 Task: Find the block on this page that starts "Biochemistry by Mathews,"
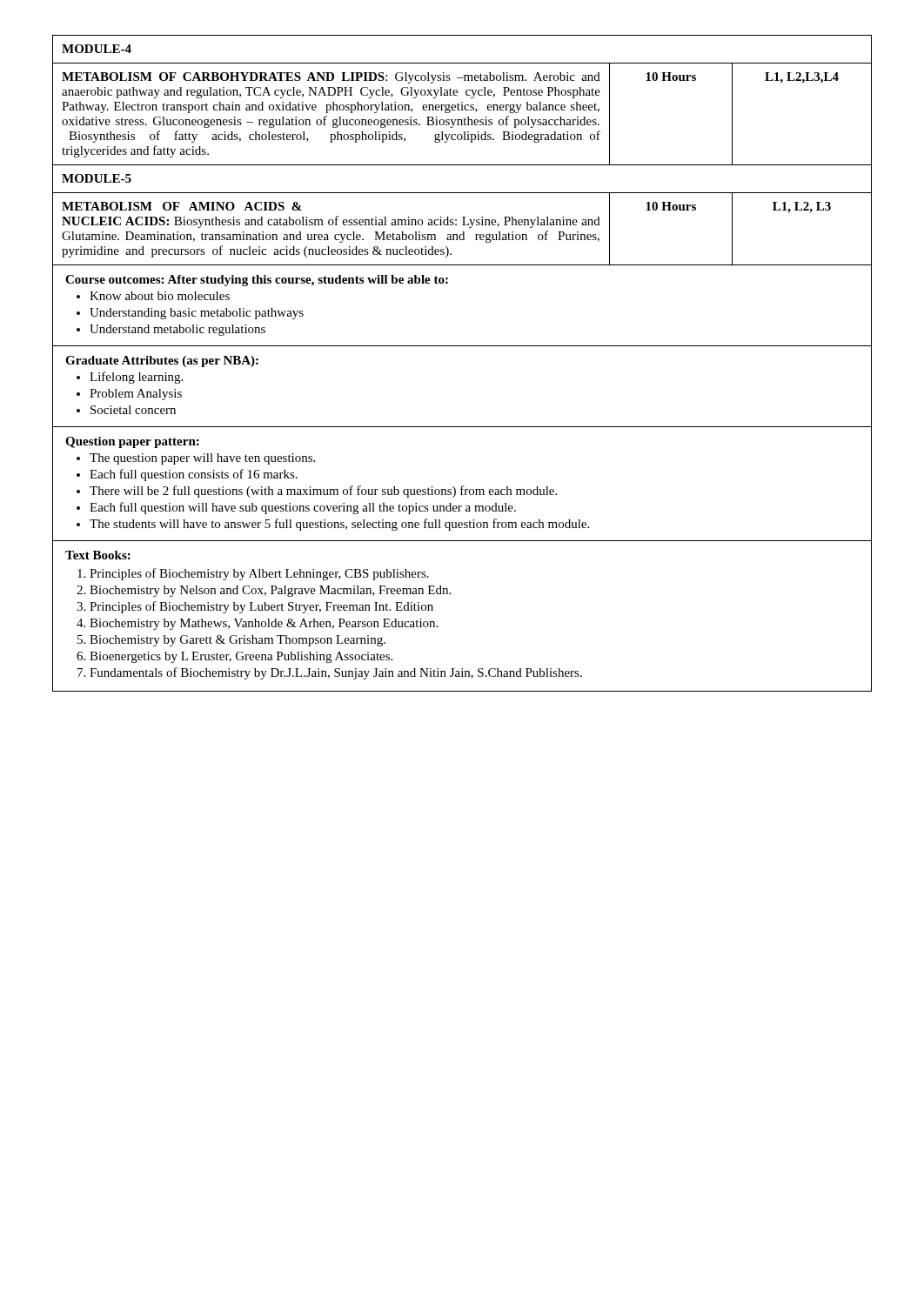coord(264,623)
